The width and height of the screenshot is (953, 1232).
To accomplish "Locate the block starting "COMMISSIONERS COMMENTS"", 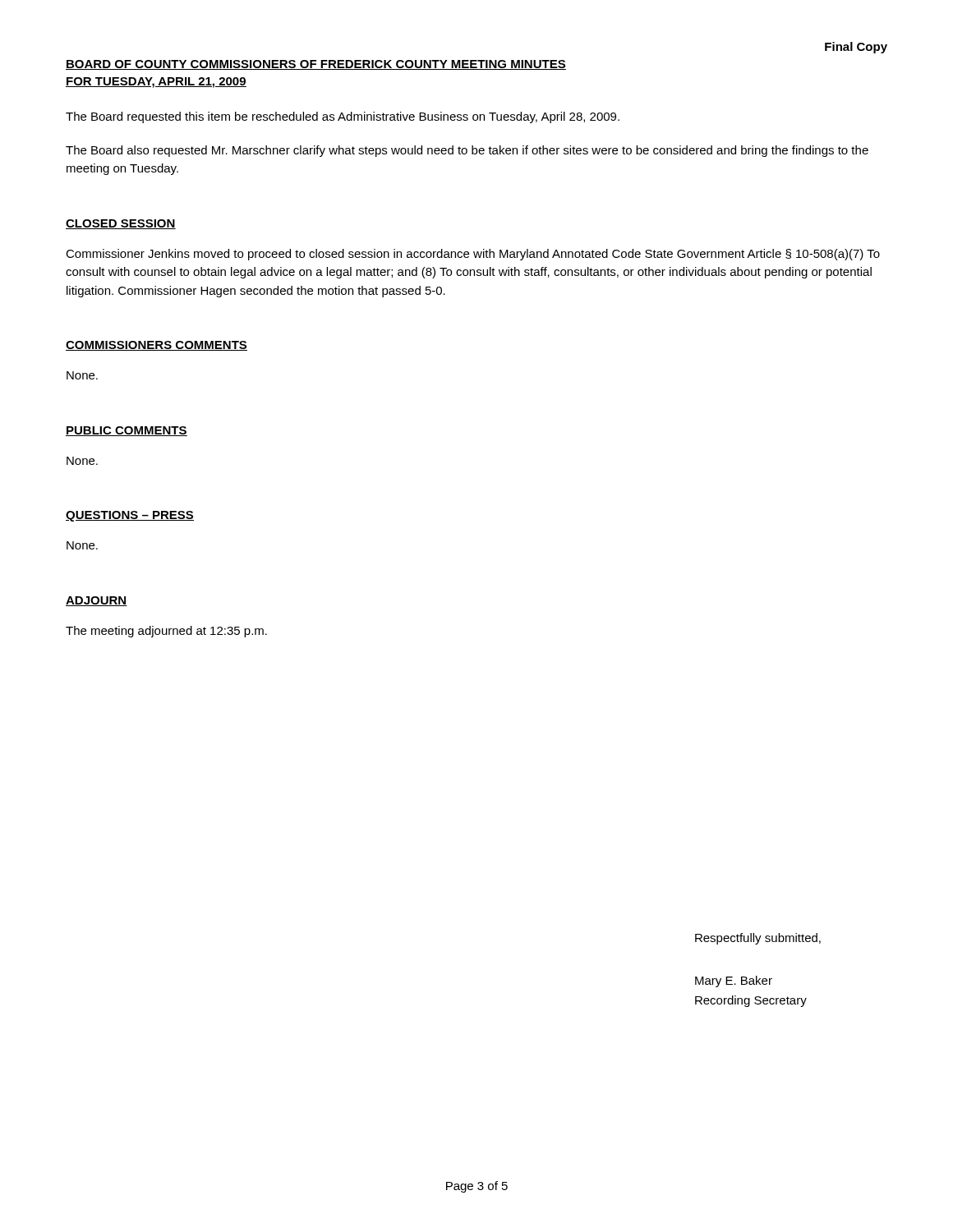I will pyautogui.click(x=156, y=345).
